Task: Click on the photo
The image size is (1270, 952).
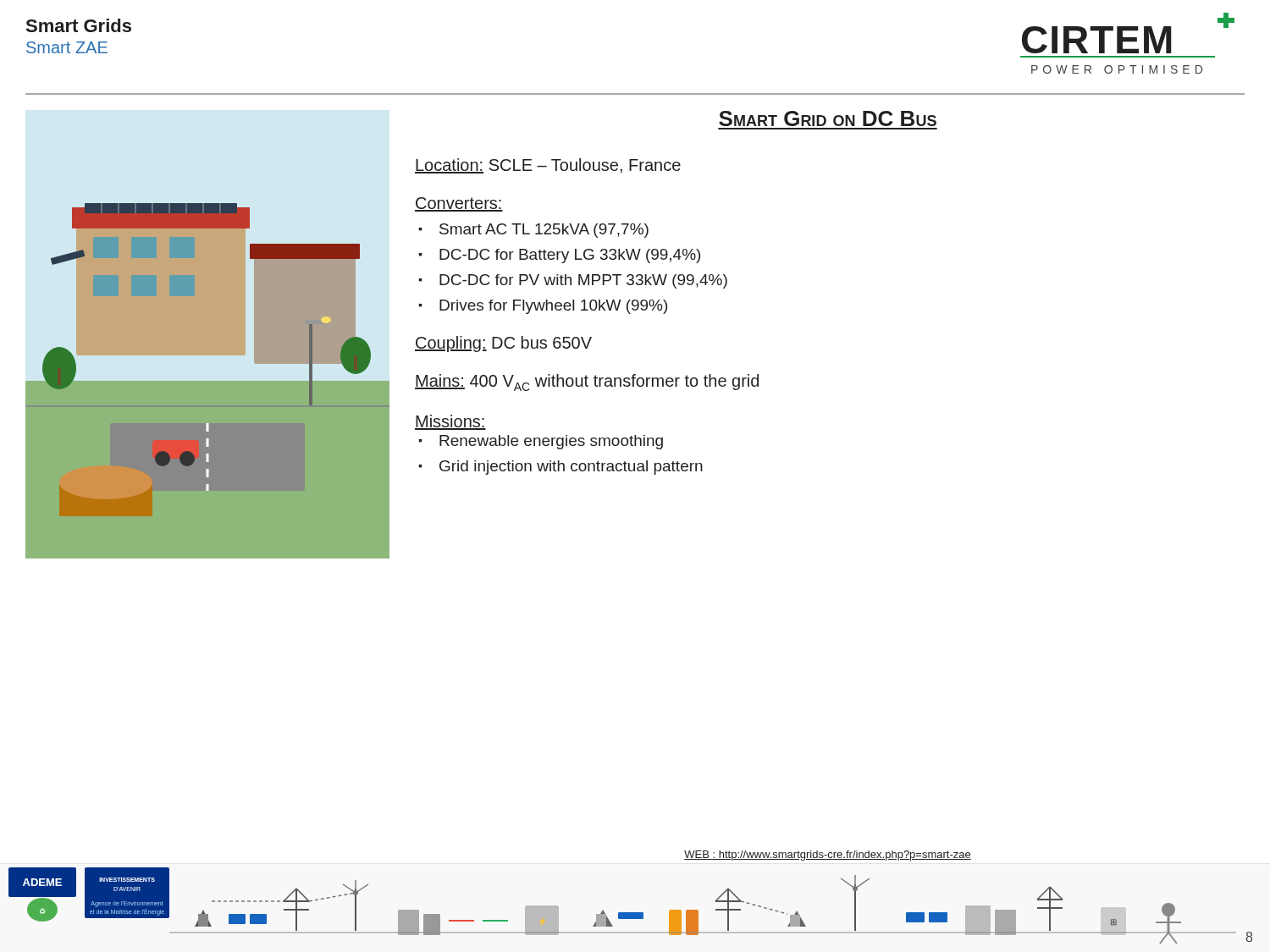Action: click(207, 334)
